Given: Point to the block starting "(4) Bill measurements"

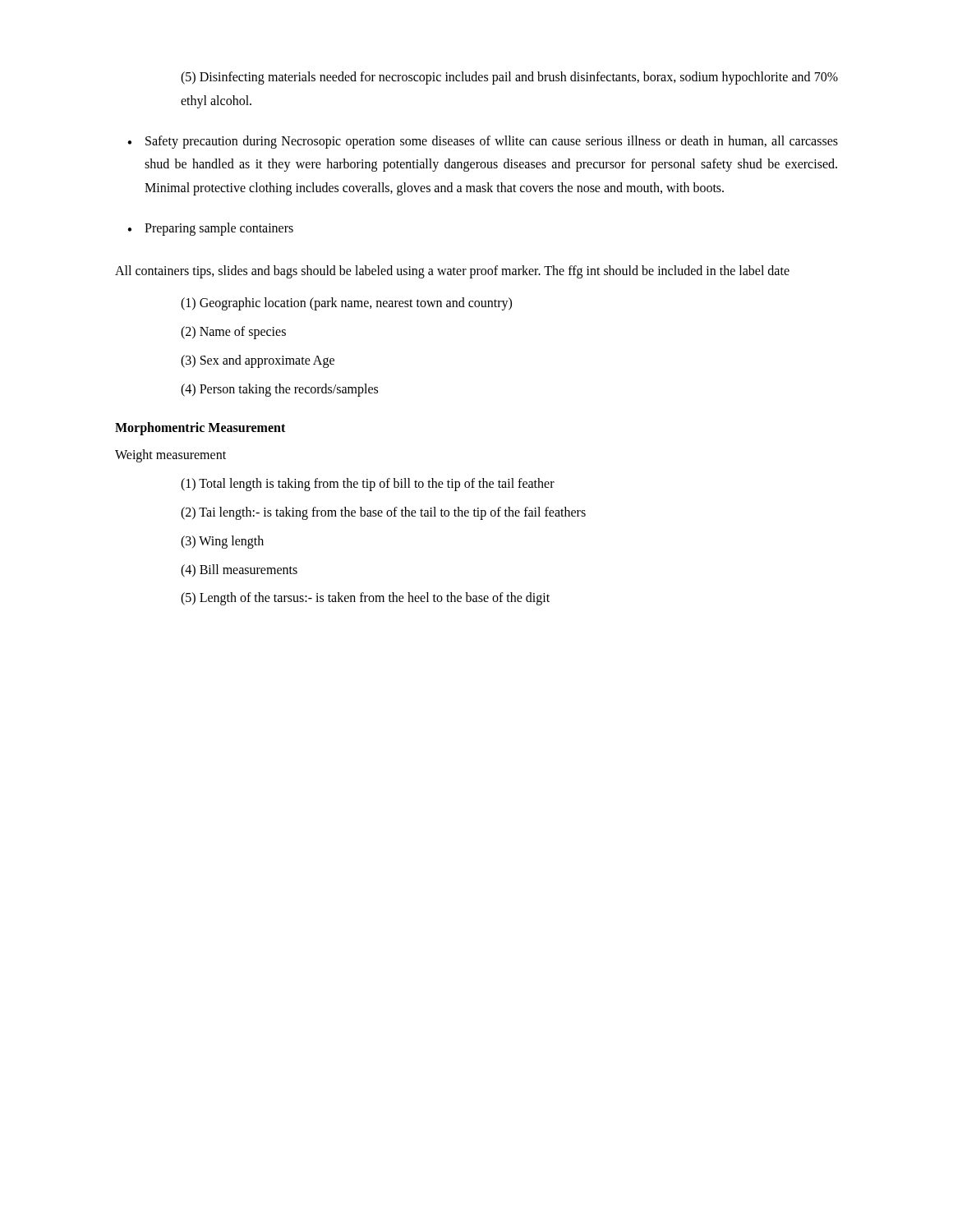Looking at the screenshot, I should pyautogui.click(x=239, y=569).
